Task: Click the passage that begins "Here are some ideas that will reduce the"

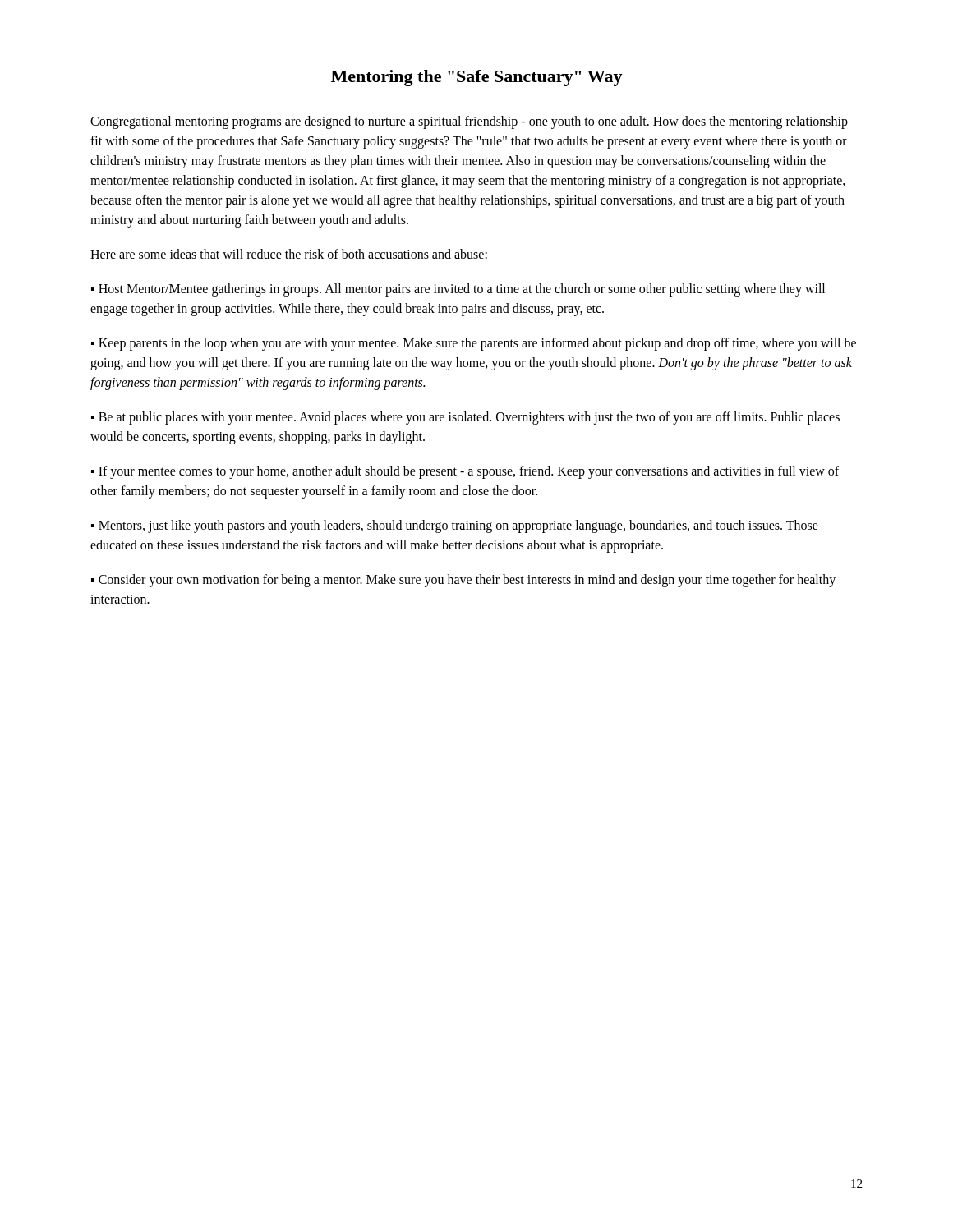Action: pyautogui.click(x=289, y=254)
